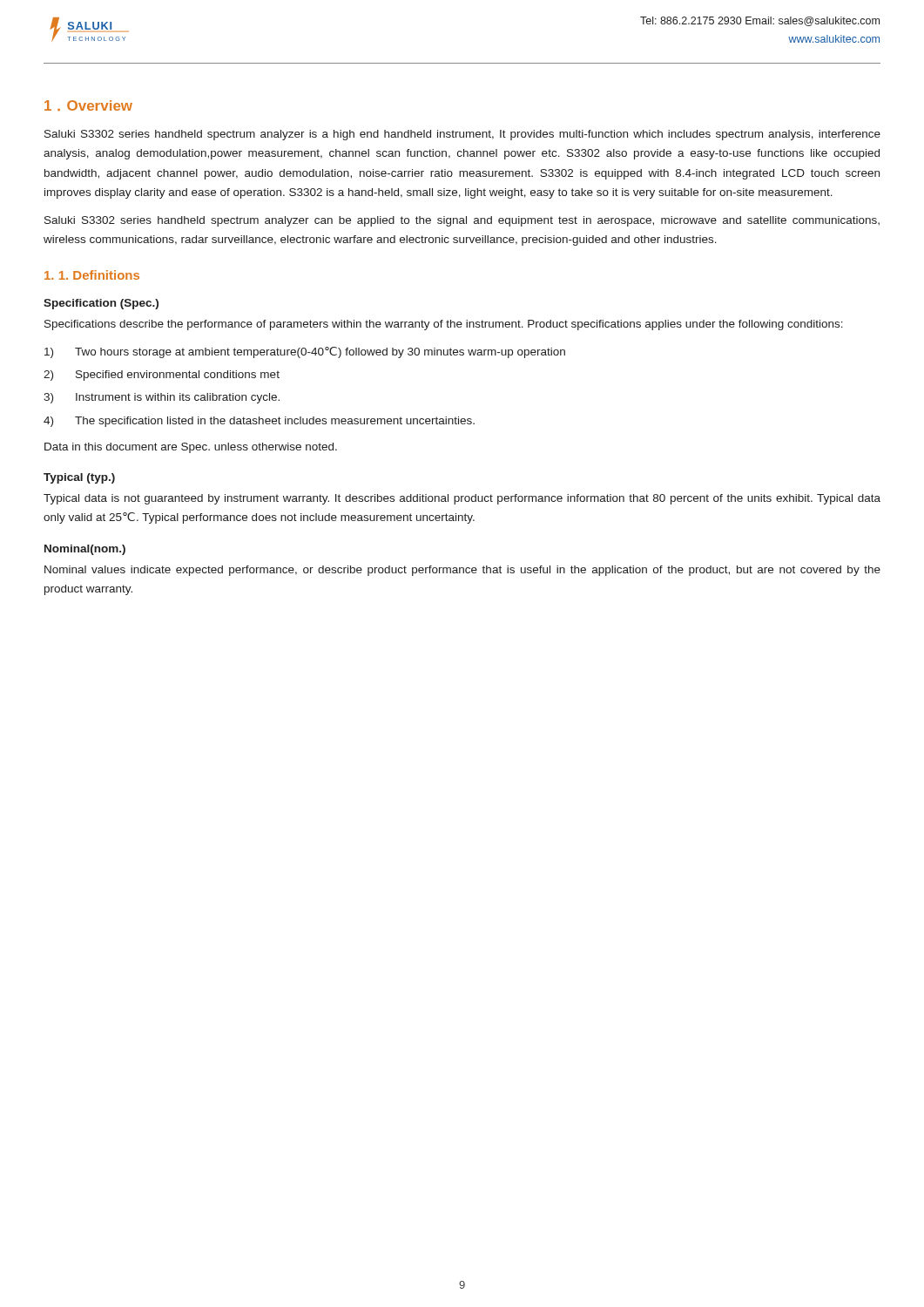
Task: Find the block starting "Saluki S3302 series handheld spectrum analyzer is a"
Action: (462, 163)
